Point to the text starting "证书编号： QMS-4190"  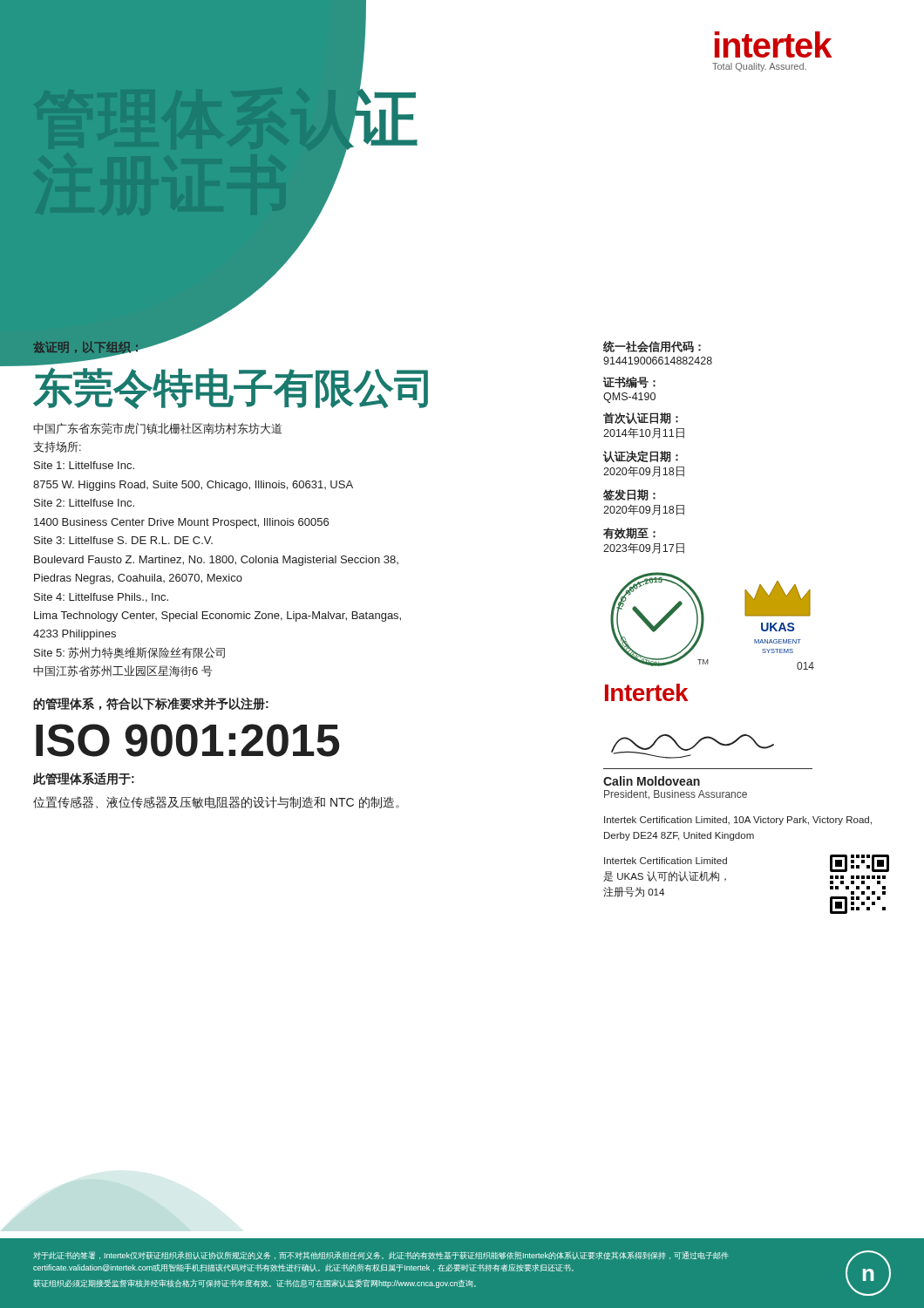[629, 382]
